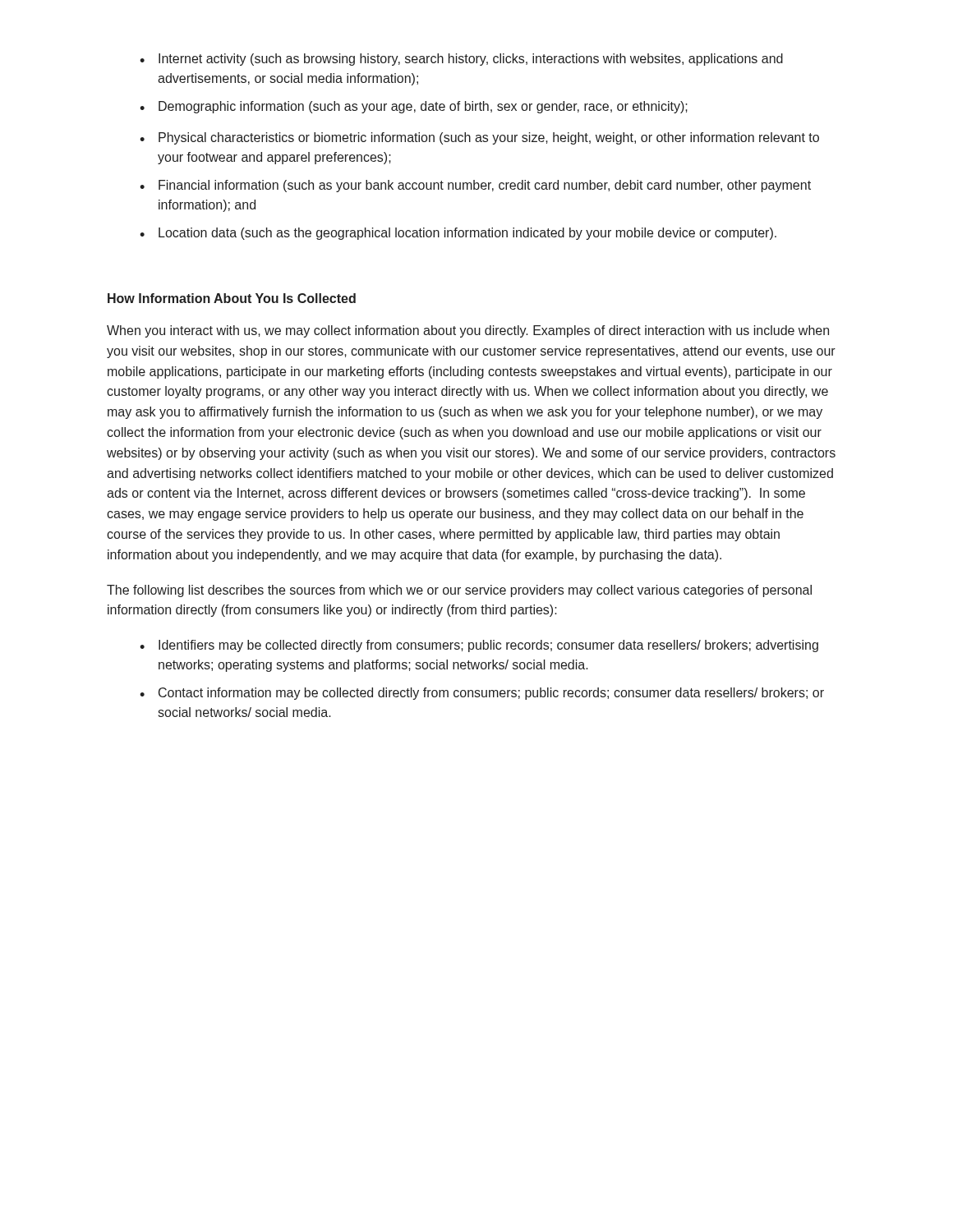This screenshot has width=953, height=1232.
Task: Where is the passage that starts "• Financial information (such as"?
Action: pos(493,196)
